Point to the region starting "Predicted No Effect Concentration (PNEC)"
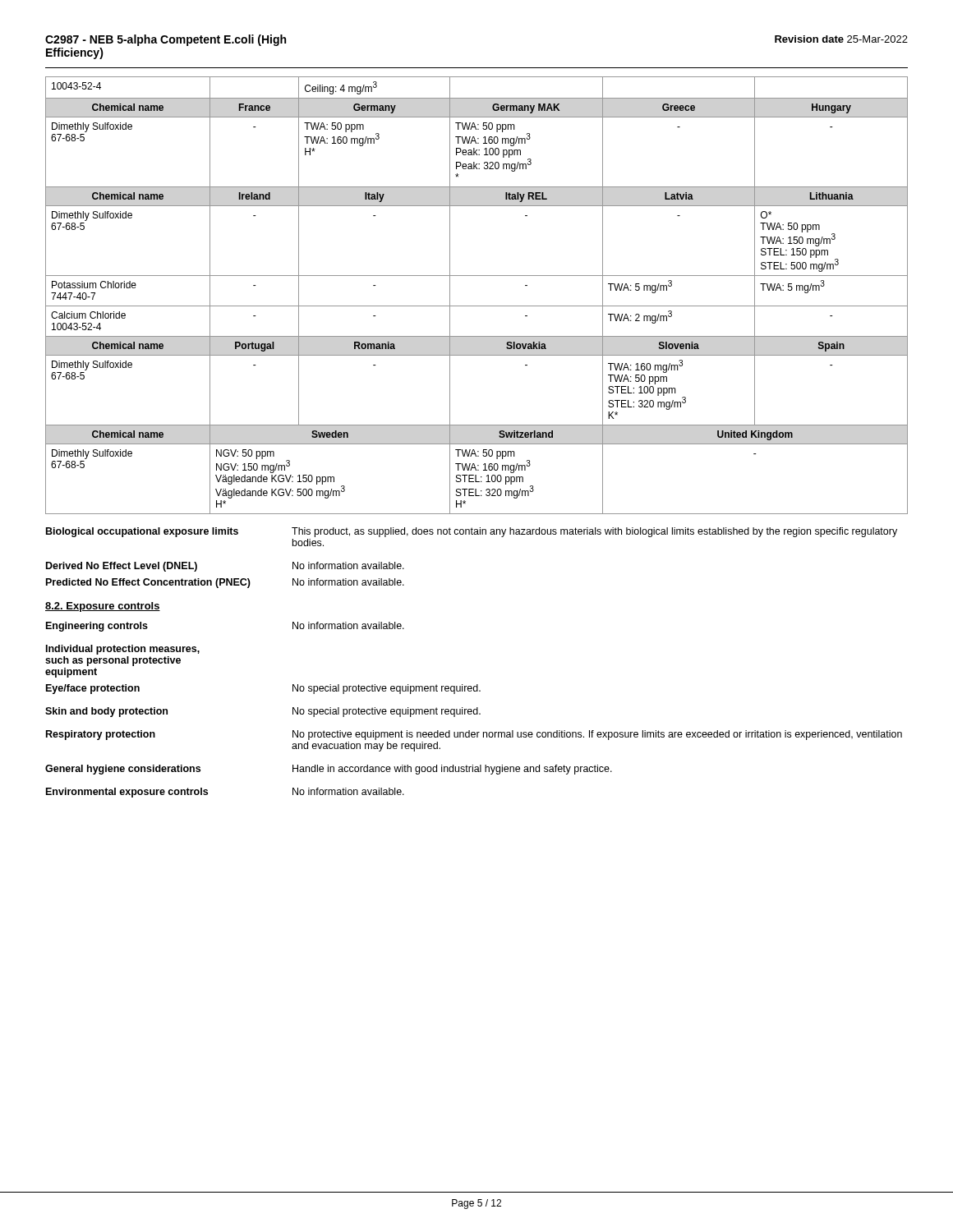The image size is (953, 1232). point(148,582)
